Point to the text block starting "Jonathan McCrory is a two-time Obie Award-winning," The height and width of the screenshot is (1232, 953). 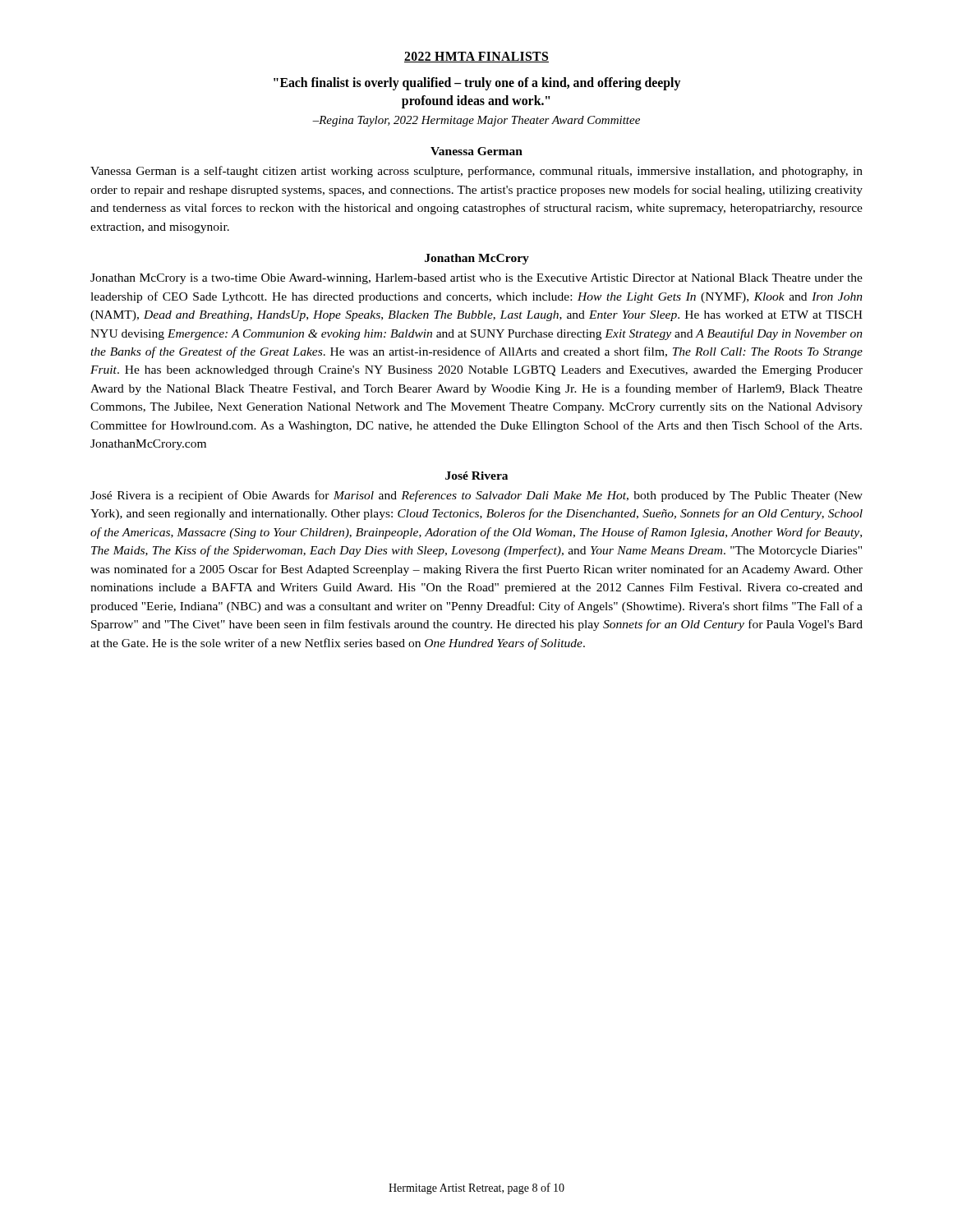click(x=476, y=360)
